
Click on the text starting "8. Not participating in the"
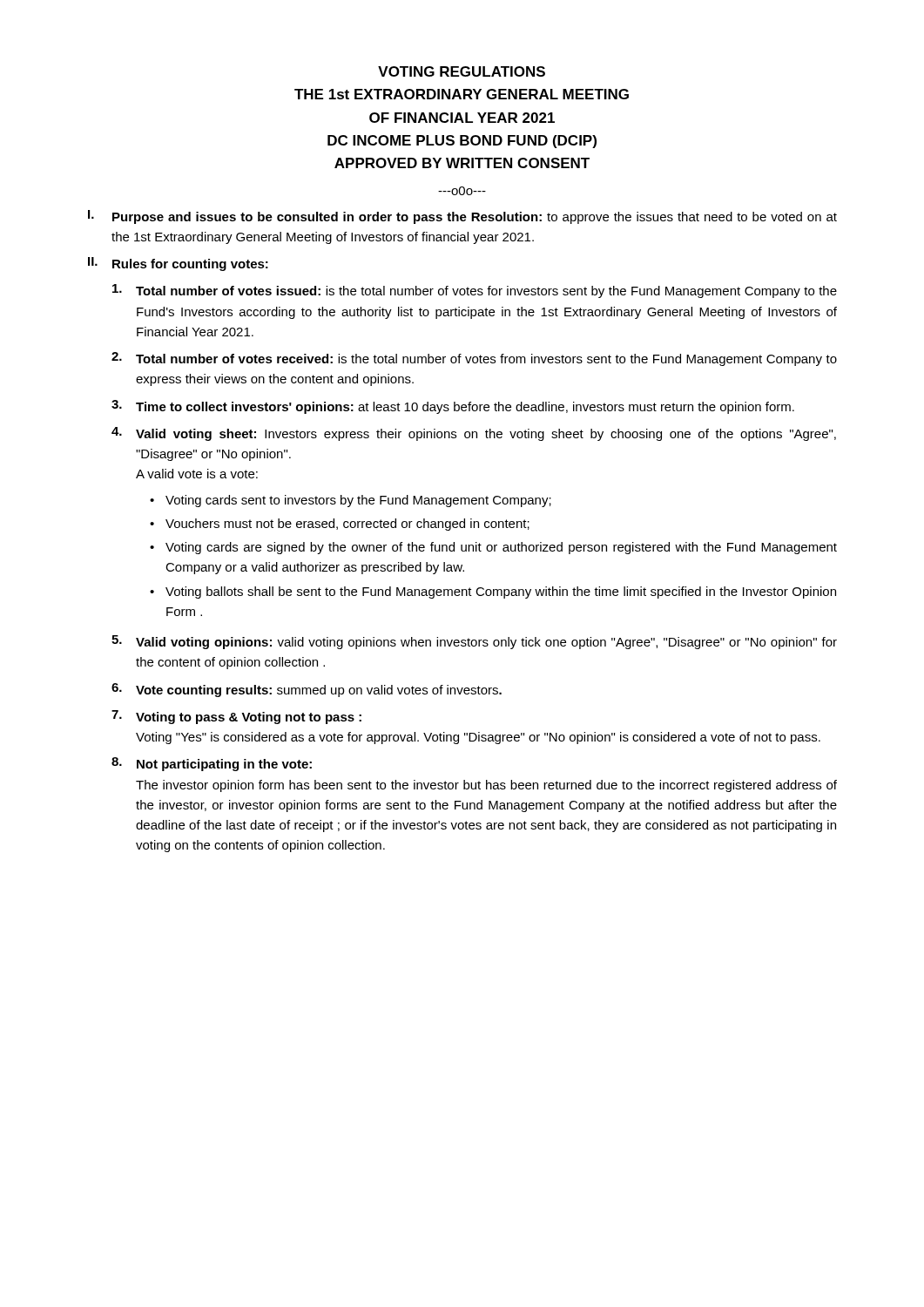474,805
